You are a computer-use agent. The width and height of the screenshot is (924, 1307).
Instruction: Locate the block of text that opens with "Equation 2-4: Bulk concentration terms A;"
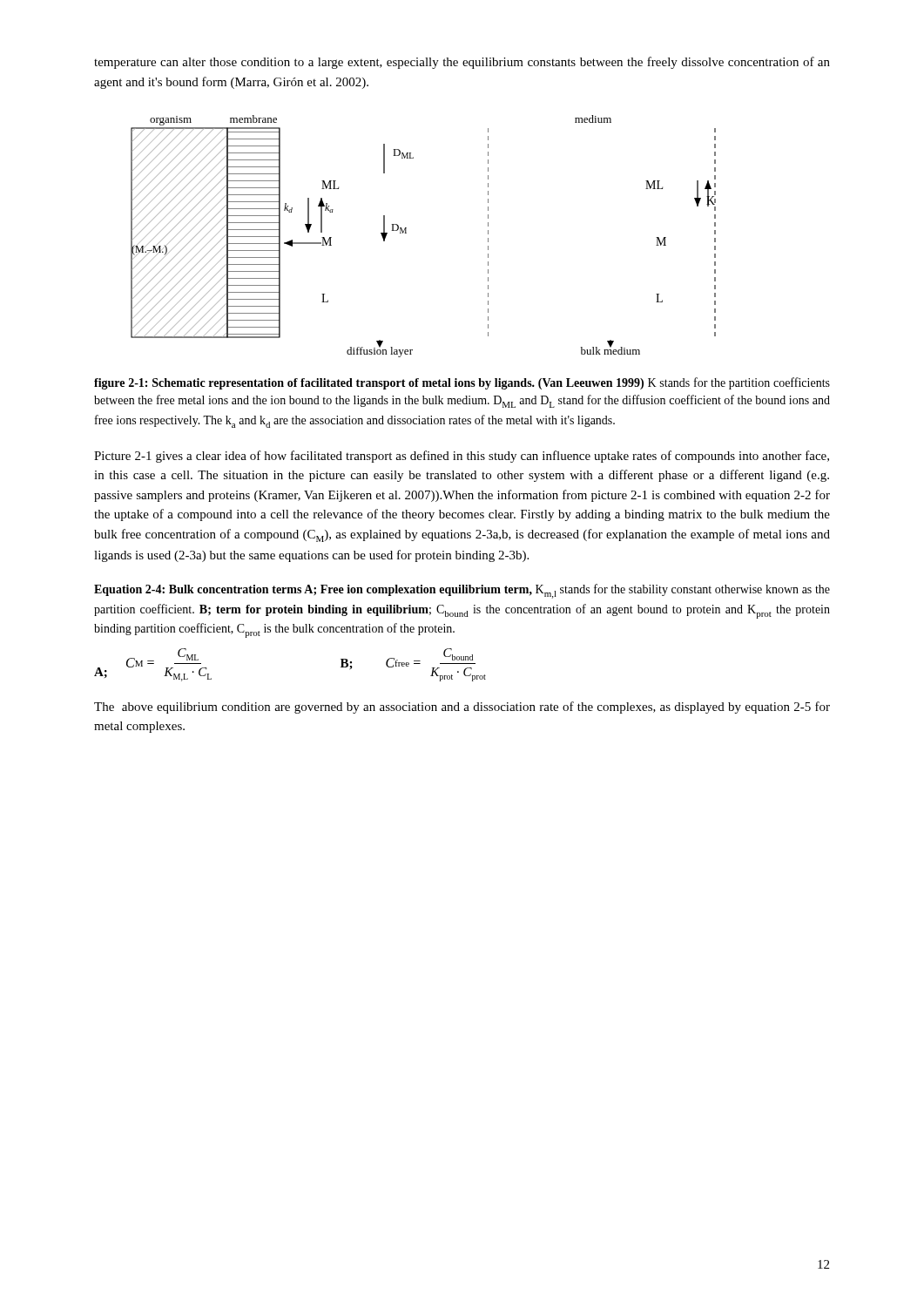tap(462, 610)
